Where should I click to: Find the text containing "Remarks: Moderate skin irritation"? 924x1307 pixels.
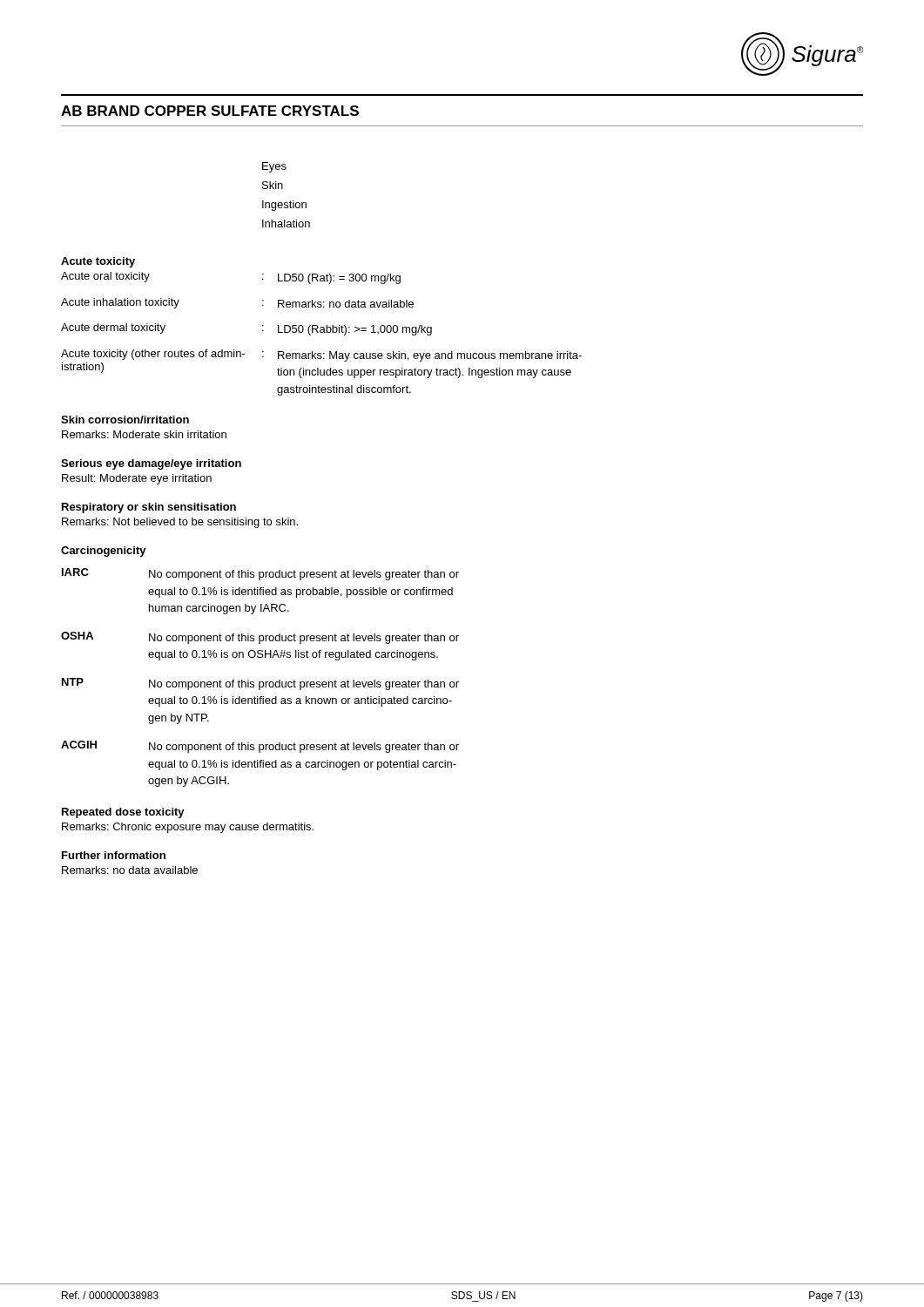coord(144,435)
